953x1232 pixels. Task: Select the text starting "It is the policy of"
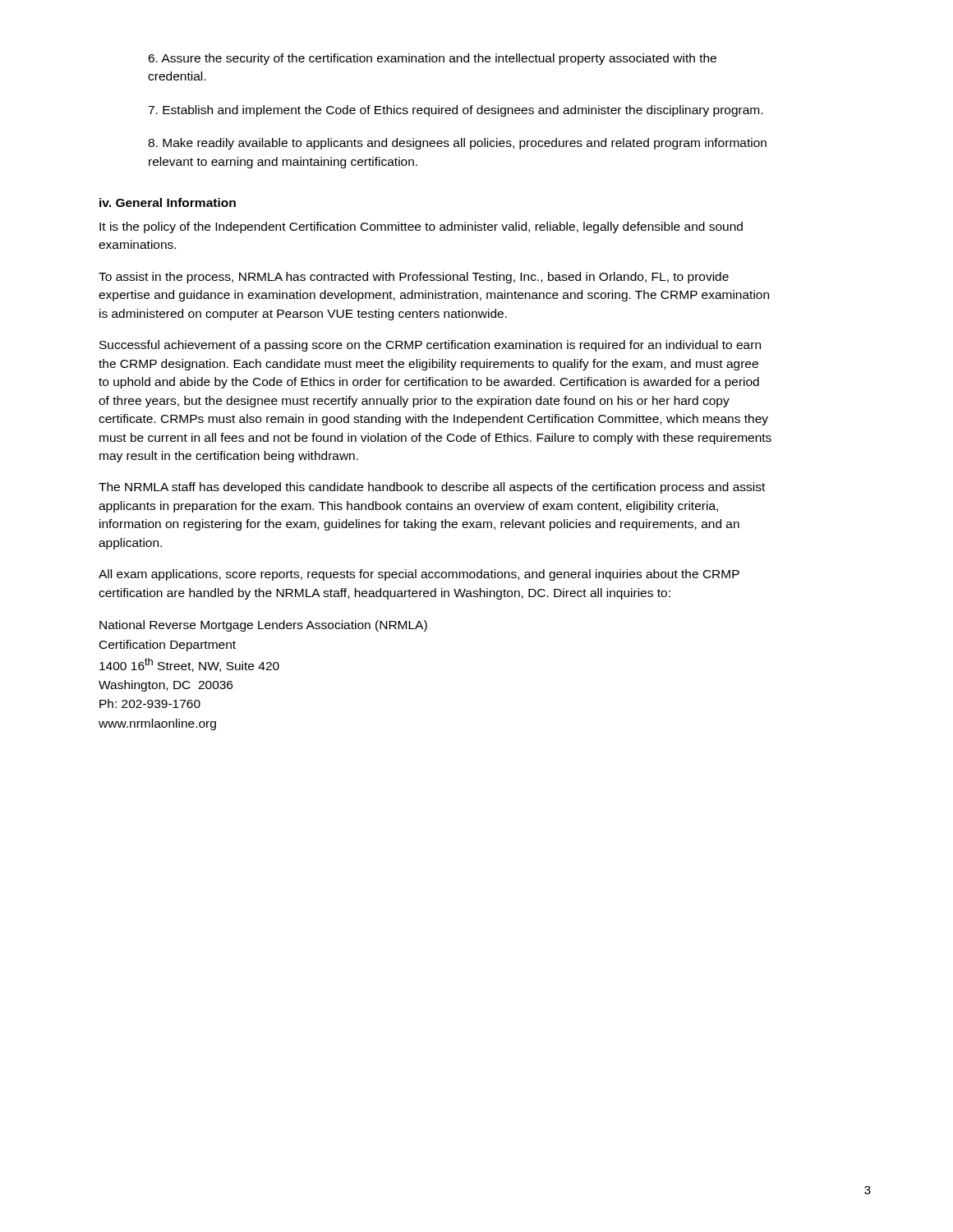pos(421,235)
